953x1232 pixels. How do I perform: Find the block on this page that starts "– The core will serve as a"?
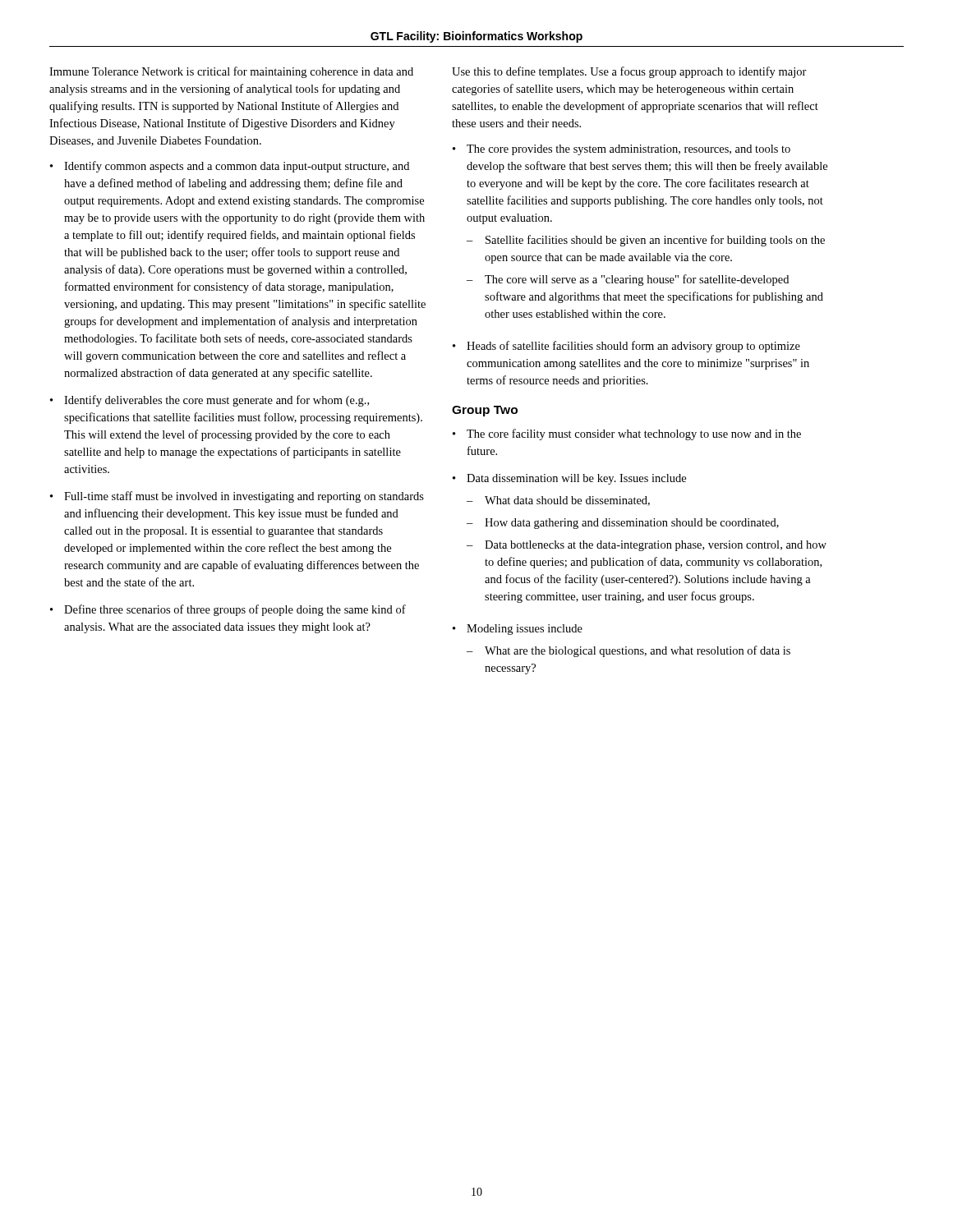(648, 297)
